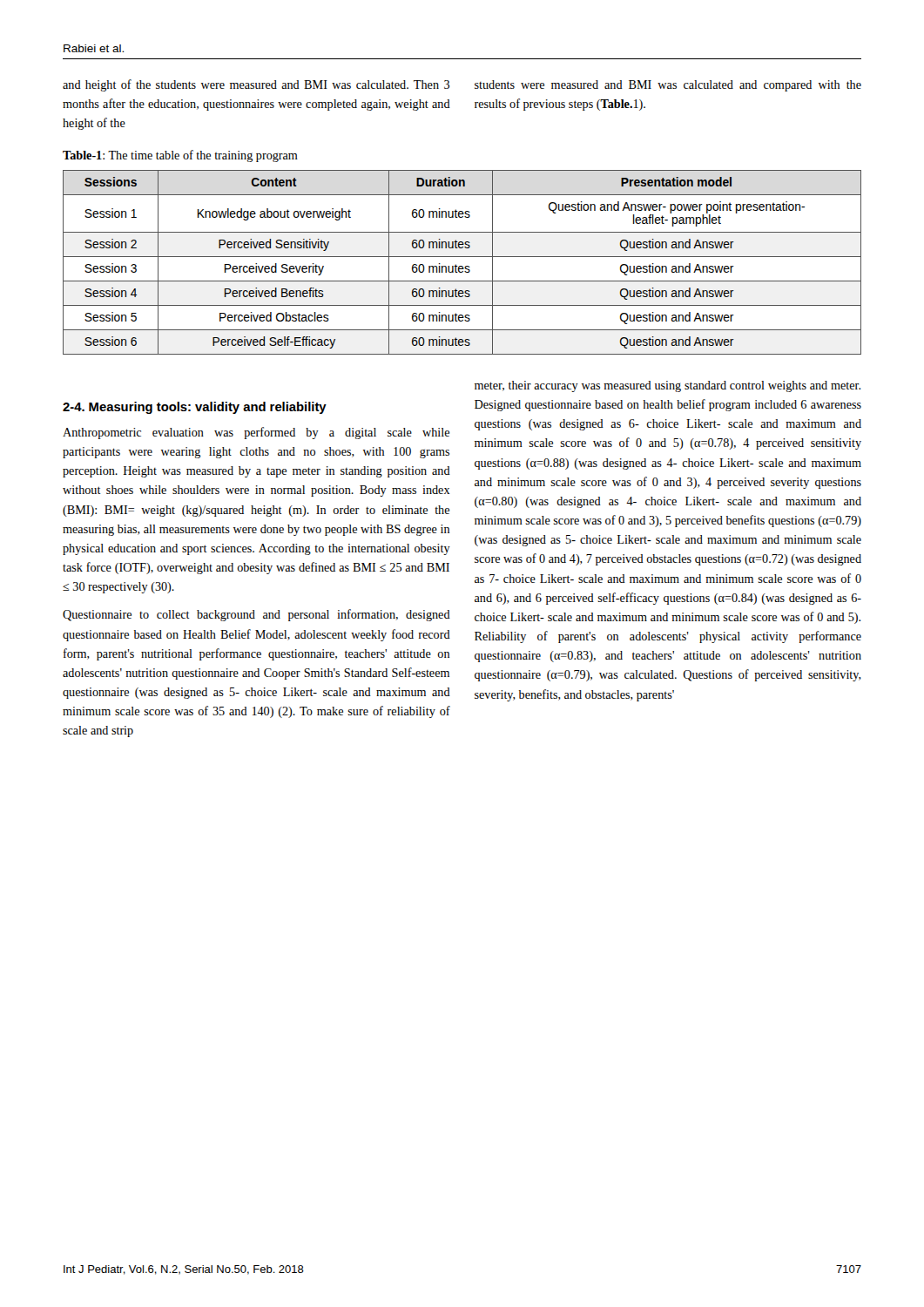
Task: Find the text block containing "students were measured and BMI was calculated and"
Action: click(668, 94)
